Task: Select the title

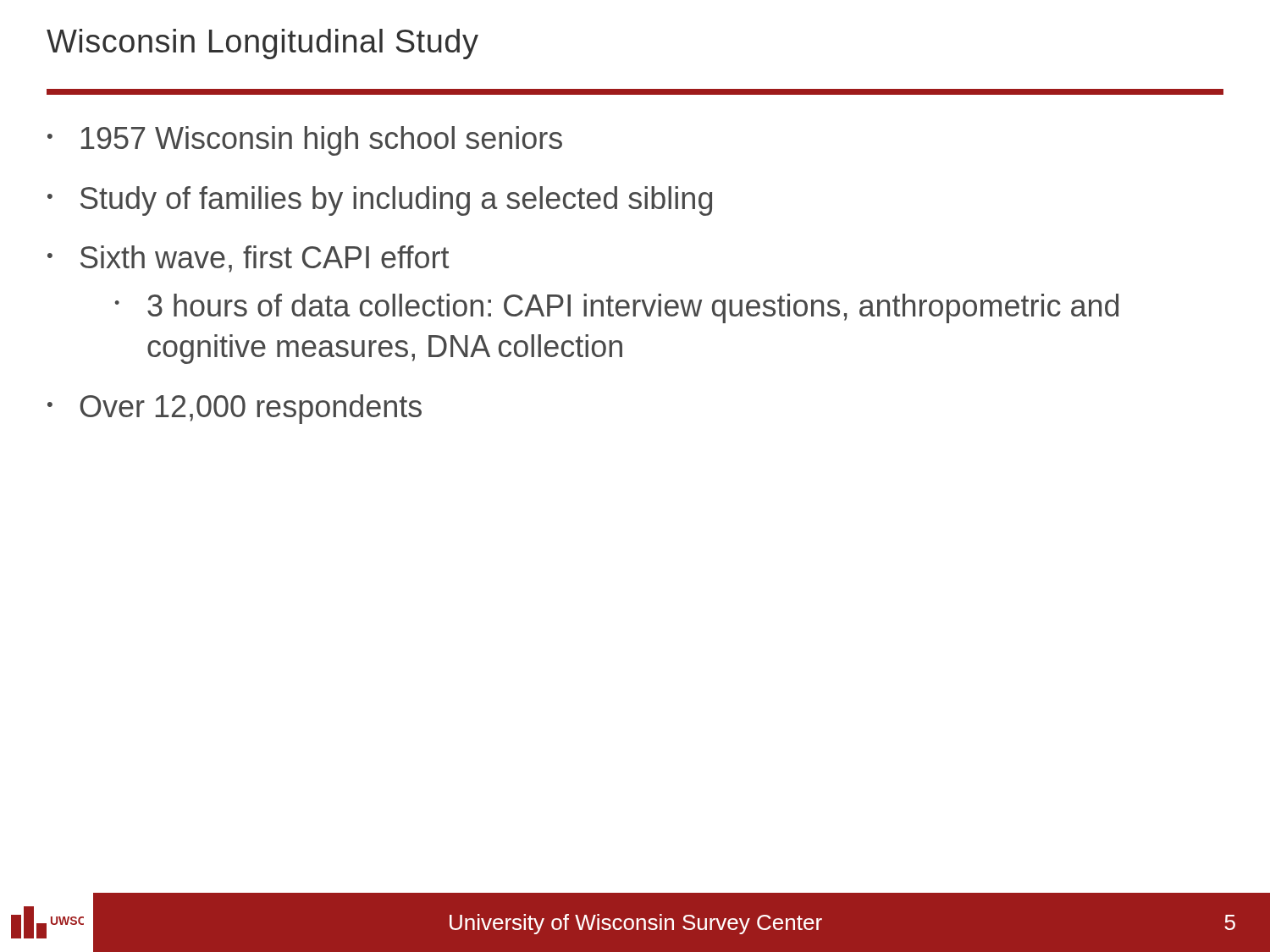Action: (x=263, y=41)
